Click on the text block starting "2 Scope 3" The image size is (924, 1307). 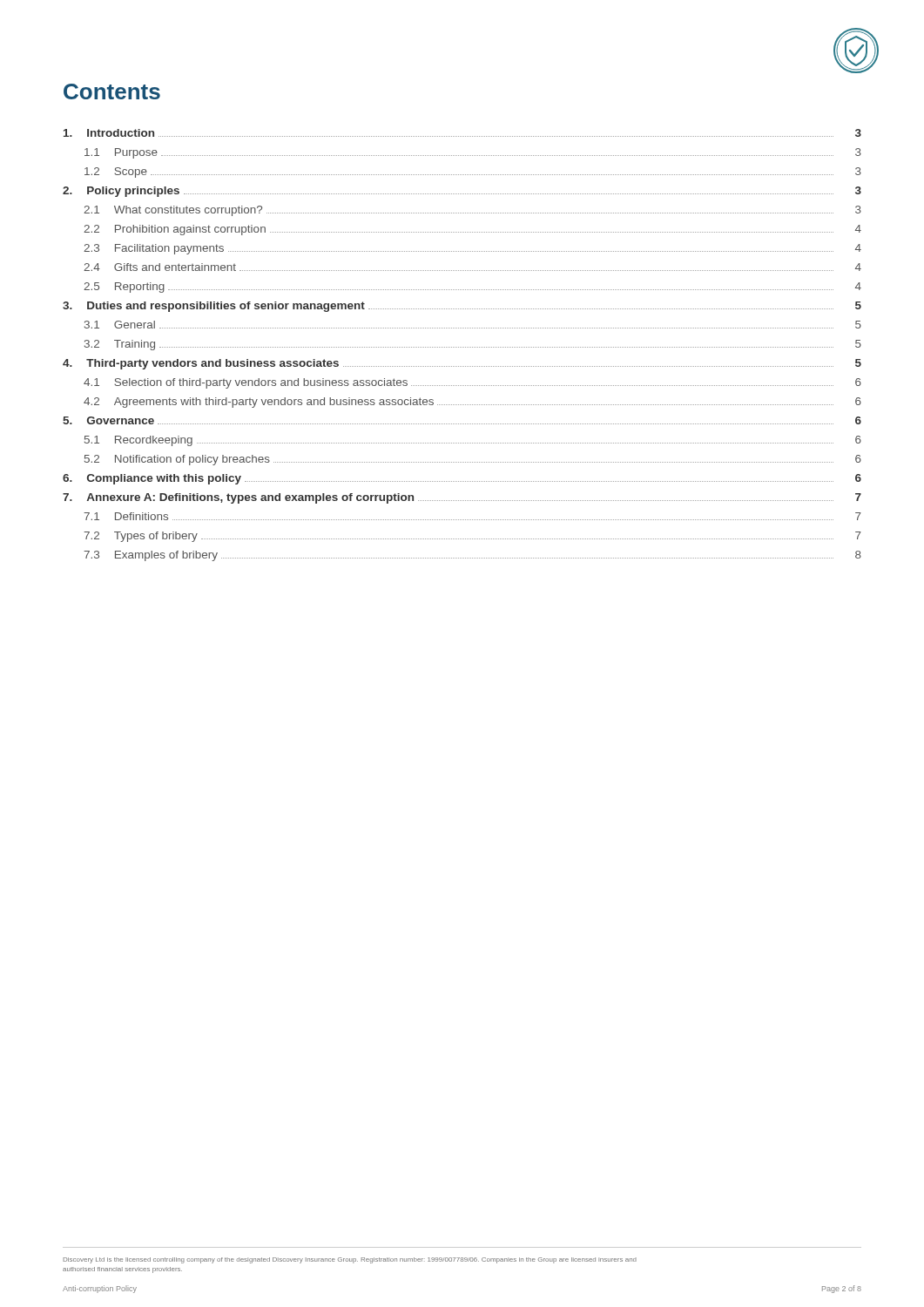tap(472, 171)
